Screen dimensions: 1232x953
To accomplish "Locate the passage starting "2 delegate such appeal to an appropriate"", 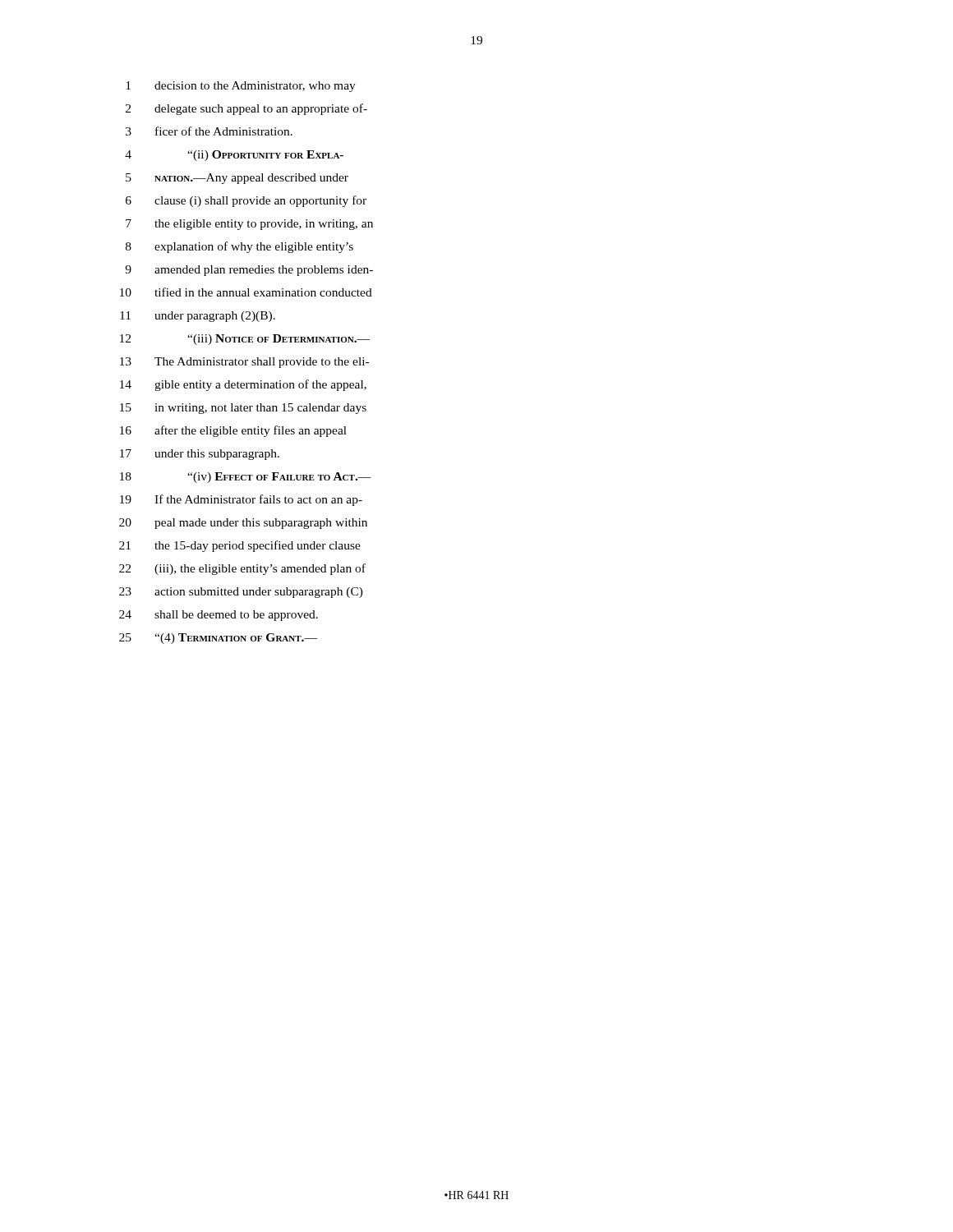I will pyautogui.click(x=246, y=109).
